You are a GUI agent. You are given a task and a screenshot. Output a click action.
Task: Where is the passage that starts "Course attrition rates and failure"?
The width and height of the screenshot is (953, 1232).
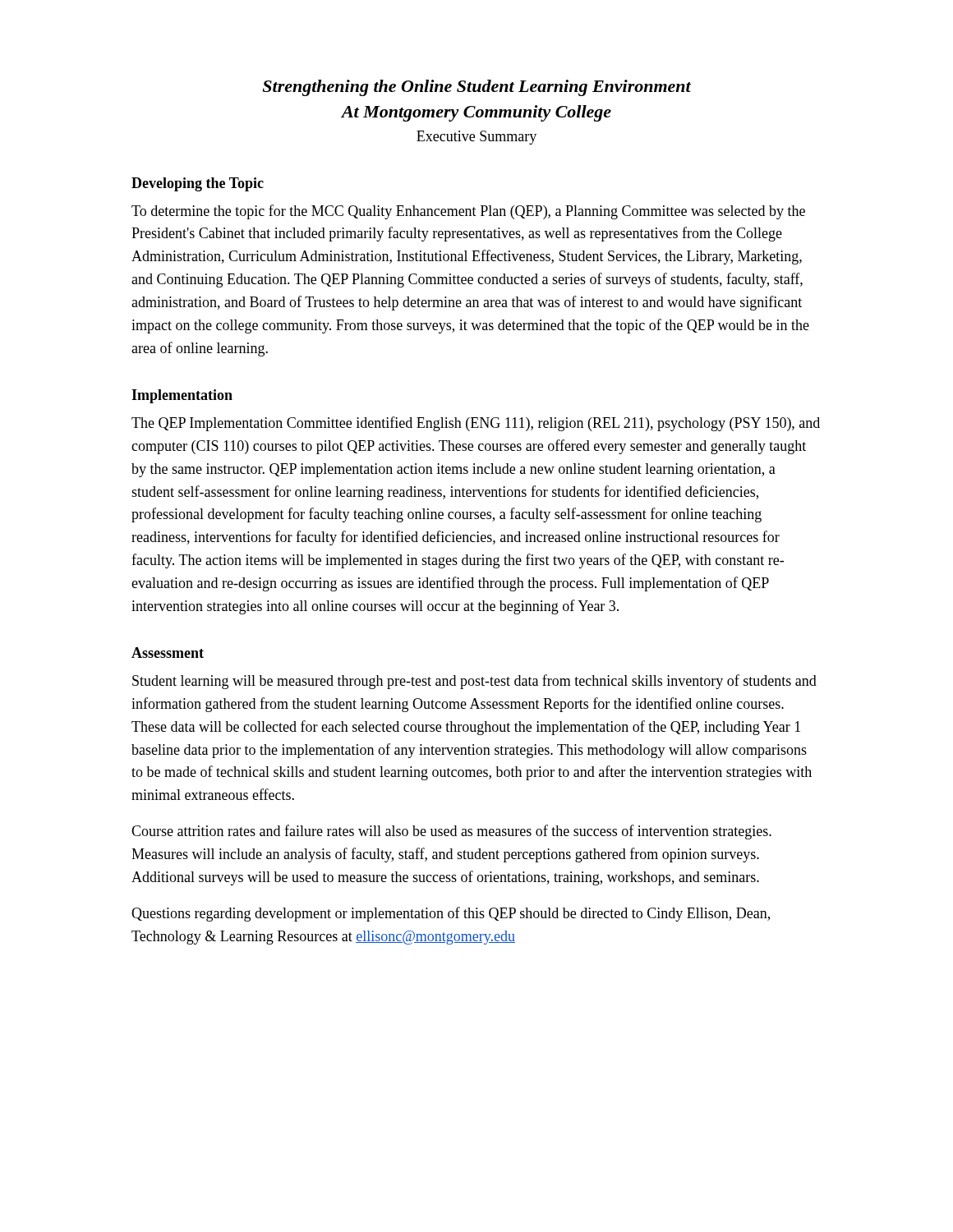(452, 854)
